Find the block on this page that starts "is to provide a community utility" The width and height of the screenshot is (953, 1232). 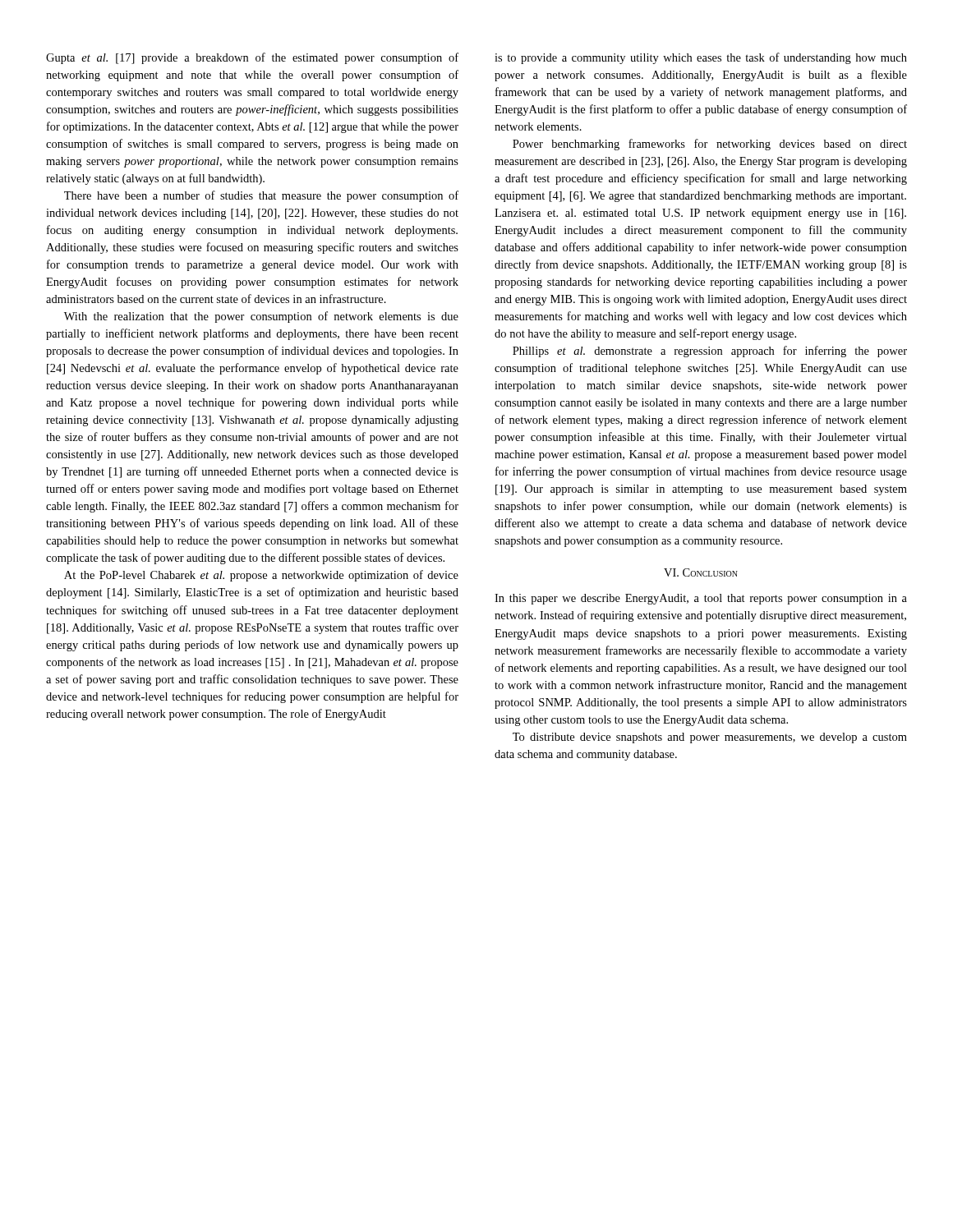pyautogui.click(x=701, y=92)
